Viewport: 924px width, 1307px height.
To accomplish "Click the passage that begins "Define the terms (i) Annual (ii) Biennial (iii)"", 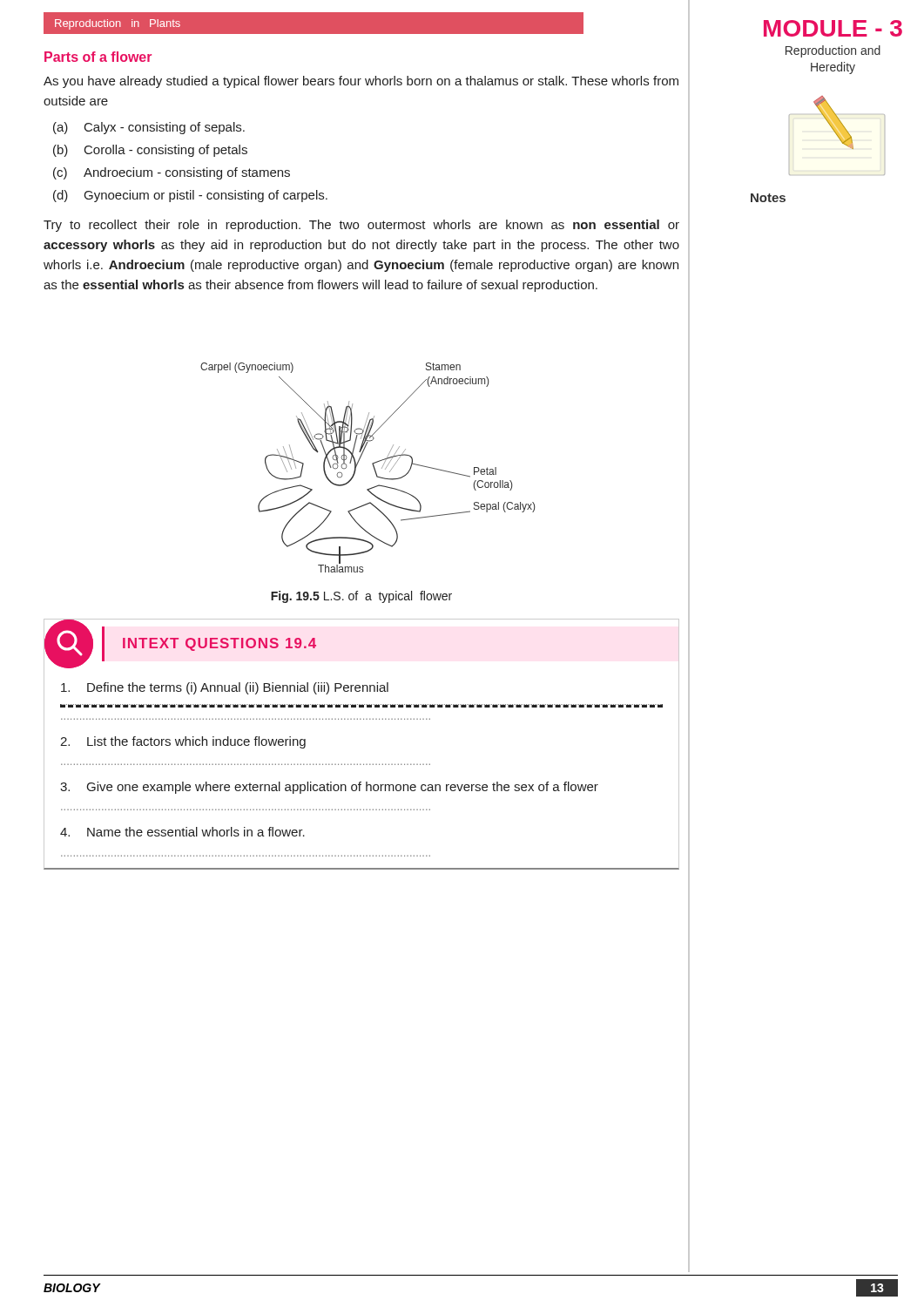I will 225,687.
